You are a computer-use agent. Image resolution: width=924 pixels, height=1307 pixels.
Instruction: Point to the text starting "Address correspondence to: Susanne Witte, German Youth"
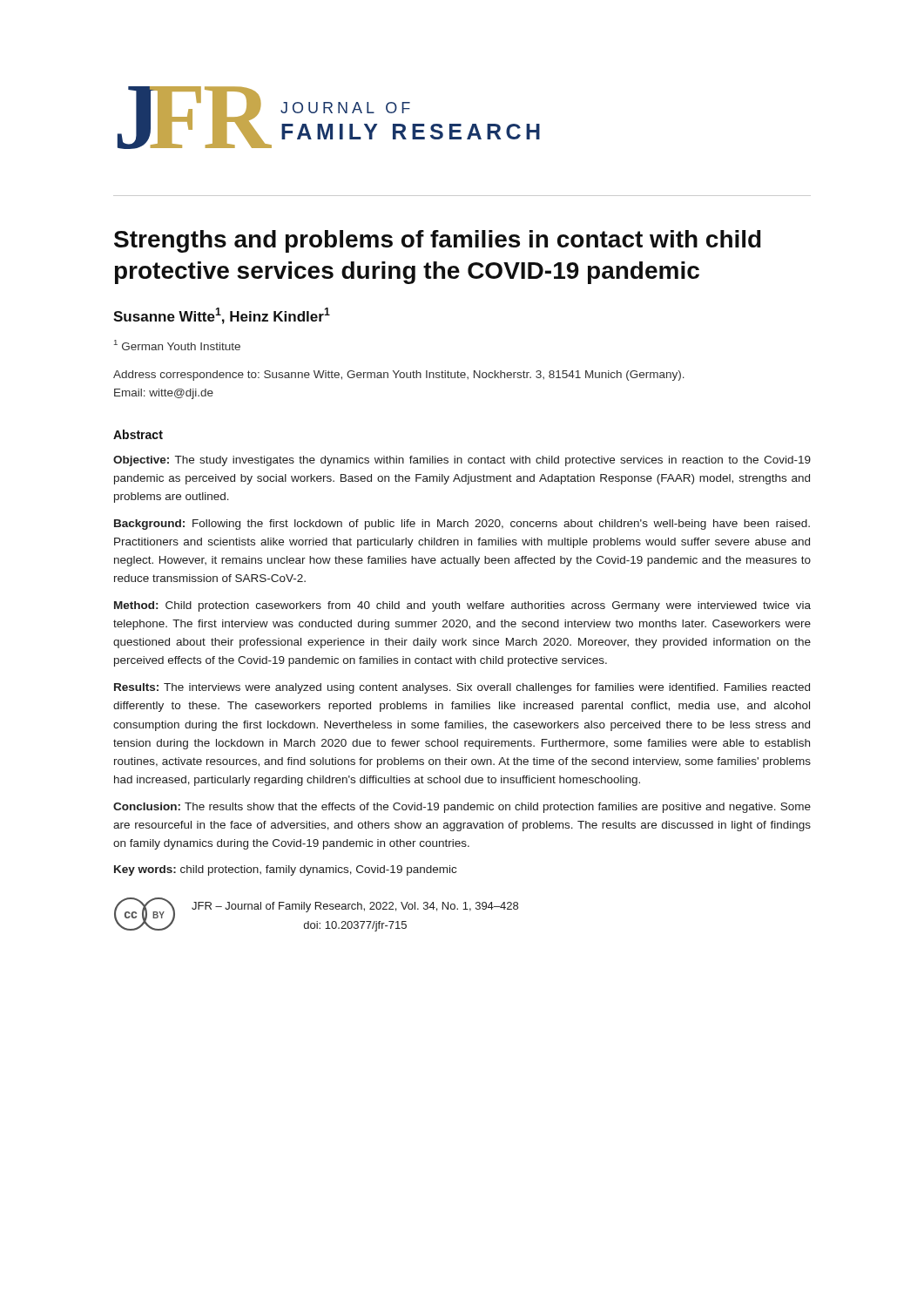(399, 383)
